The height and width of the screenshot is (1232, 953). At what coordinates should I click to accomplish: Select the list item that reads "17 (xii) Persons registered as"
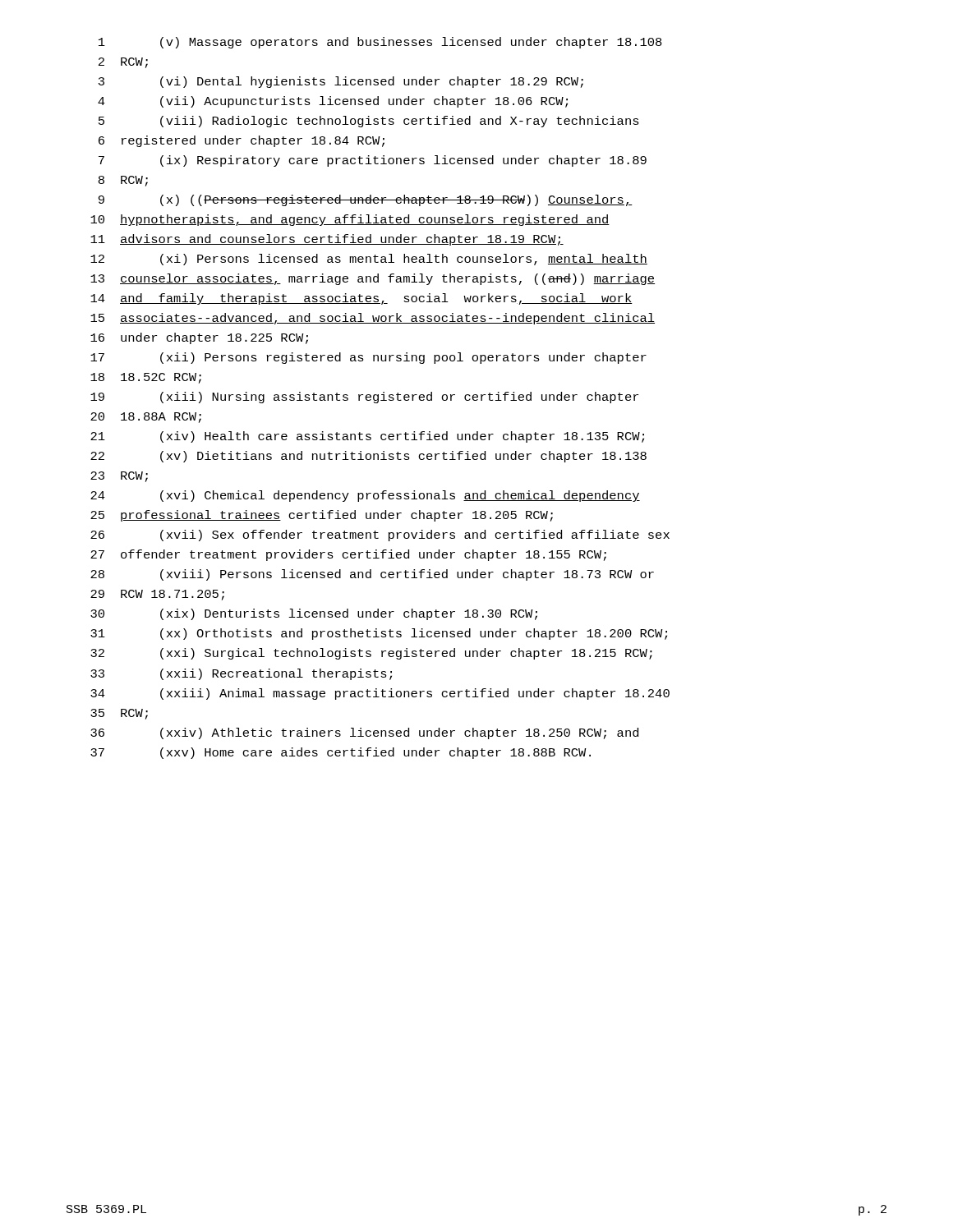pos(476,358)
